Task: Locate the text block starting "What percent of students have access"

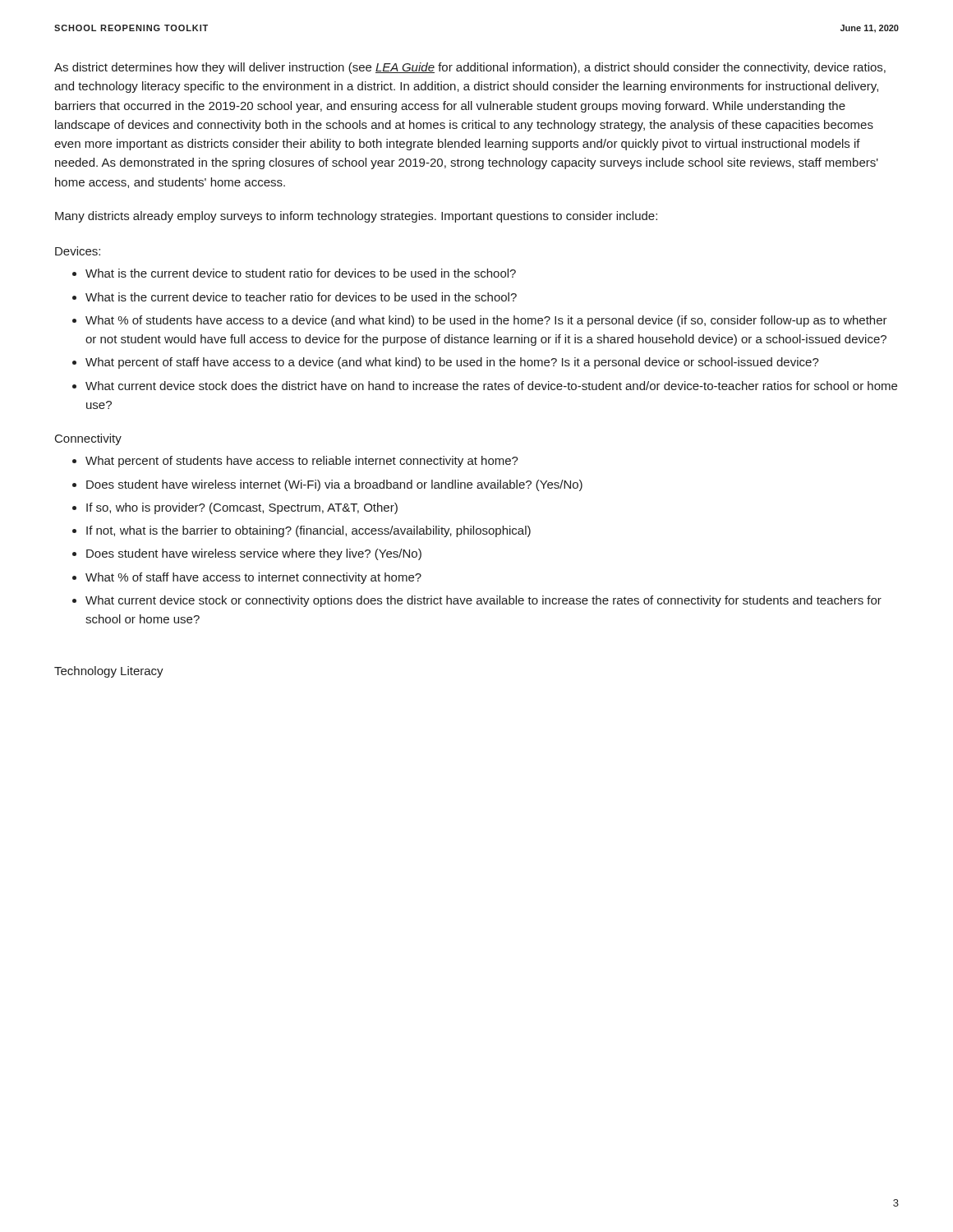Action: coord(302,461)
